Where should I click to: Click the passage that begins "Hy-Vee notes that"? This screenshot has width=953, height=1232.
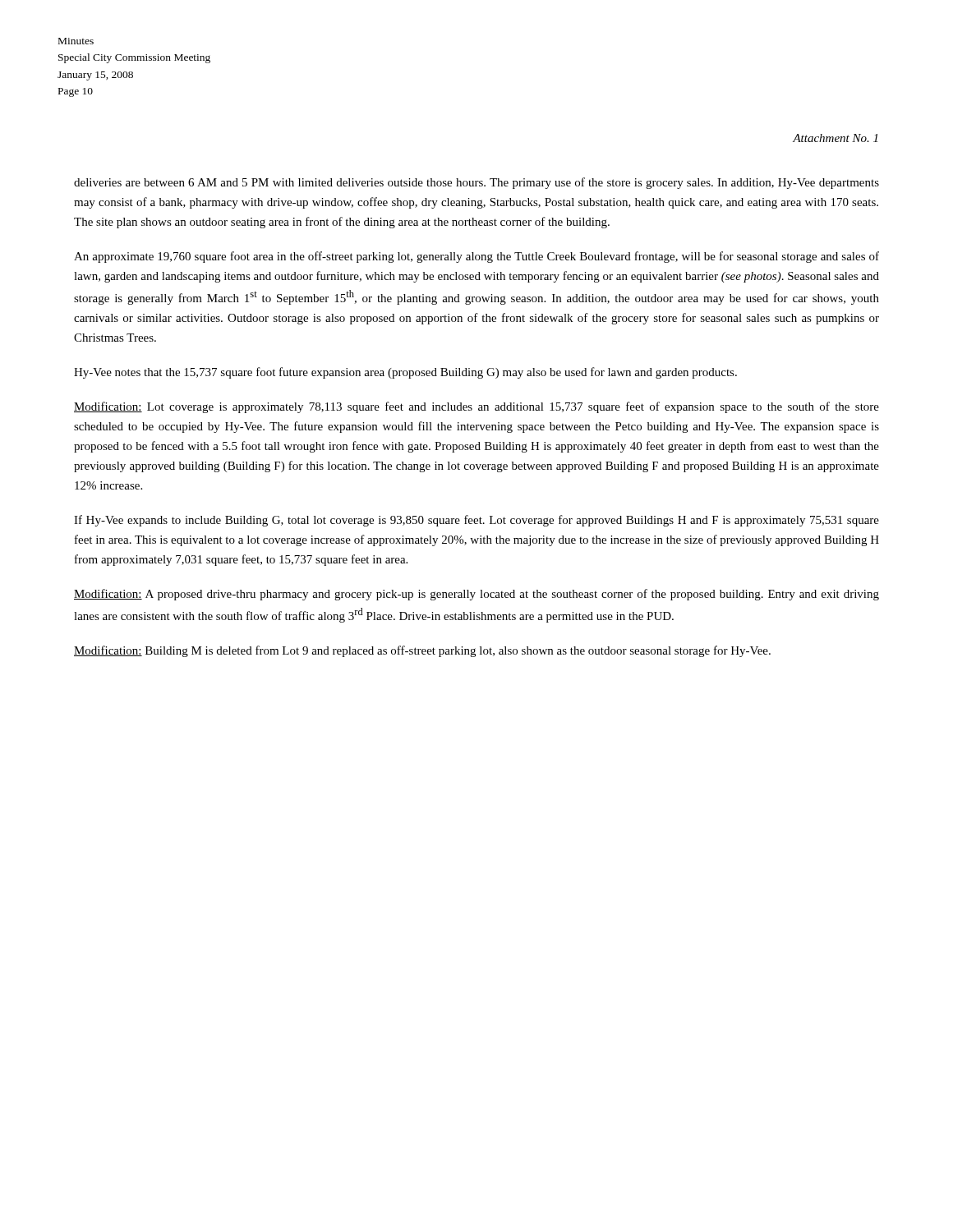coord(406,372)
